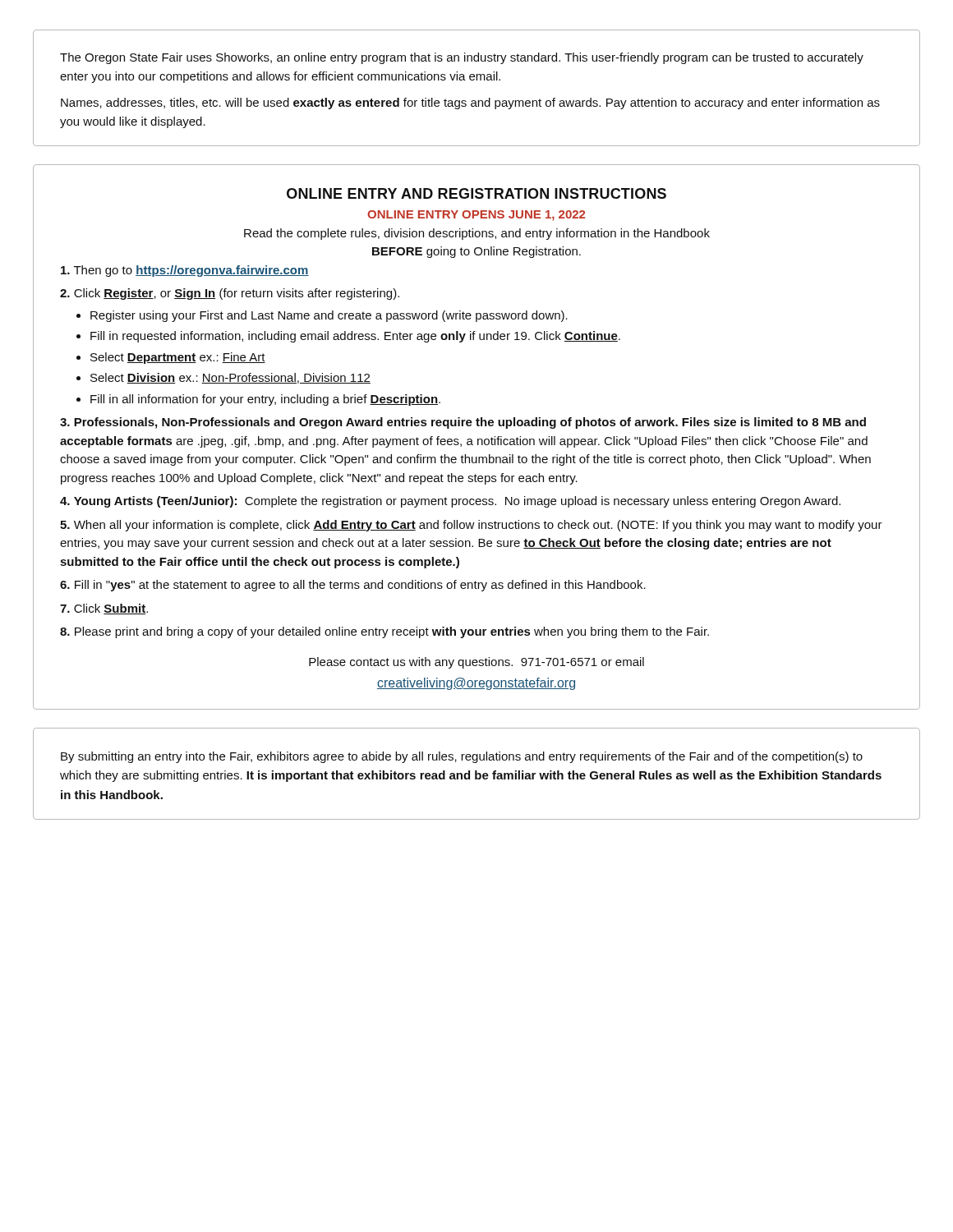Click where it says "ONLINE ENTRY OPENS JUNE 1, 2022"
The width and height of the screenshot is (953, 1232).
pos(476,215)
